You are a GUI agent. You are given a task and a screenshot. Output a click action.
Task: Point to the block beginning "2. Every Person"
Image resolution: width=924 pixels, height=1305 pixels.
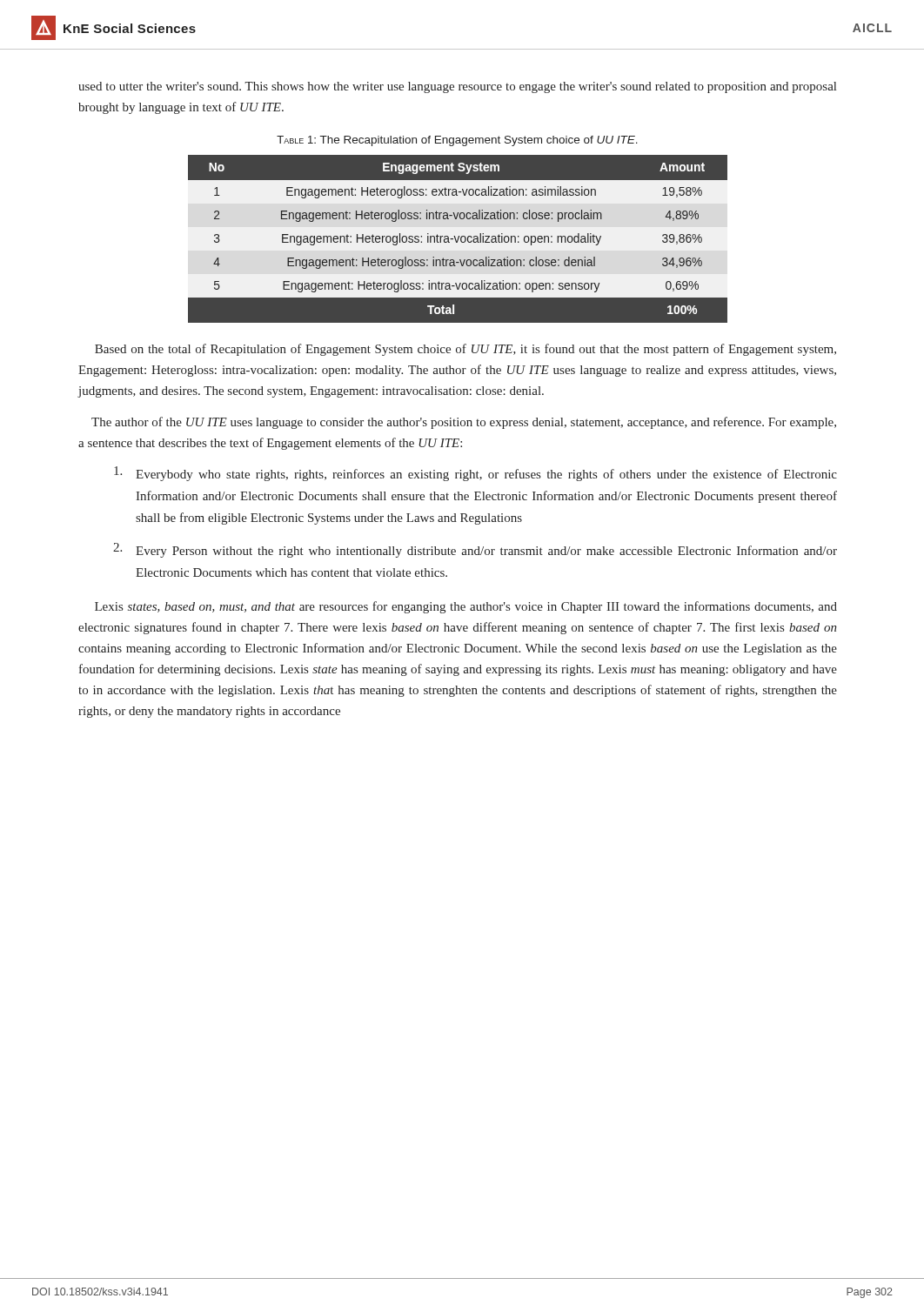pyautogui.click(x=475, y=562)
